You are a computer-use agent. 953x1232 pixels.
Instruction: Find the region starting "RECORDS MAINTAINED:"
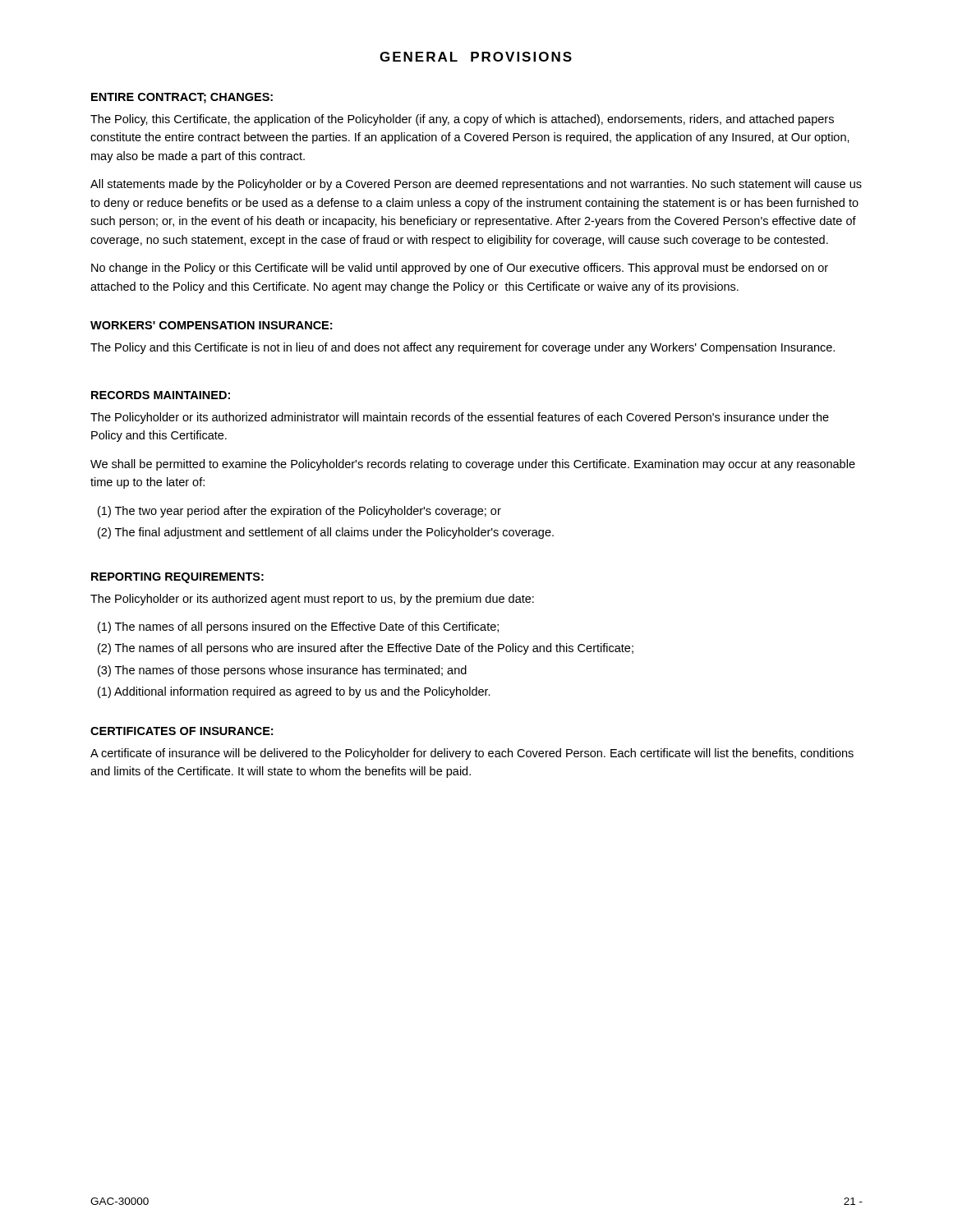(161, 395)
